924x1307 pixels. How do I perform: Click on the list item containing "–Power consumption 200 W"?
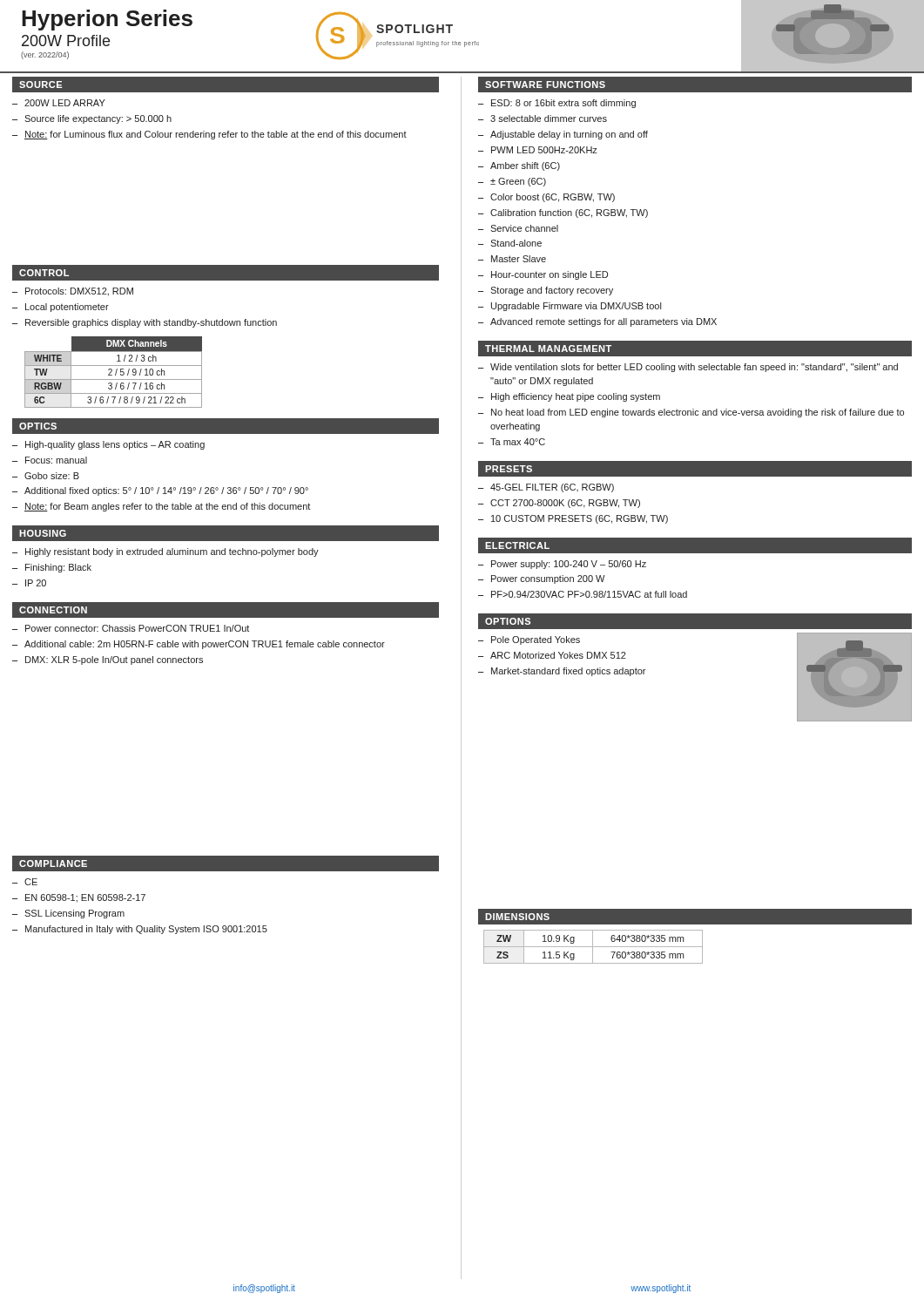pos(541,580)
